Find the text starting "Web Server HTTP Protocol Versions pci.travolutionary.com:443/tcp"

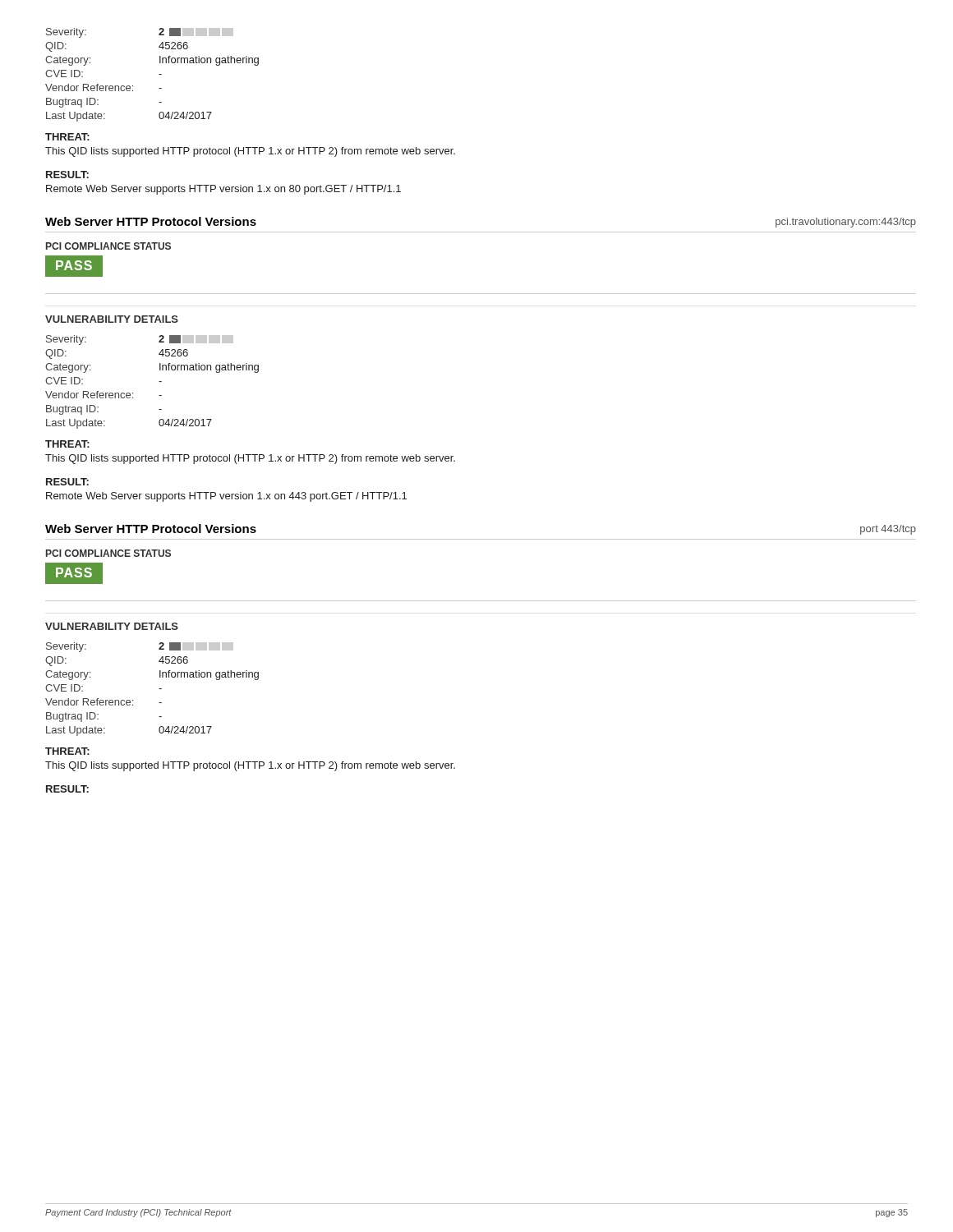pyautogui.click(x=481, y=221)
